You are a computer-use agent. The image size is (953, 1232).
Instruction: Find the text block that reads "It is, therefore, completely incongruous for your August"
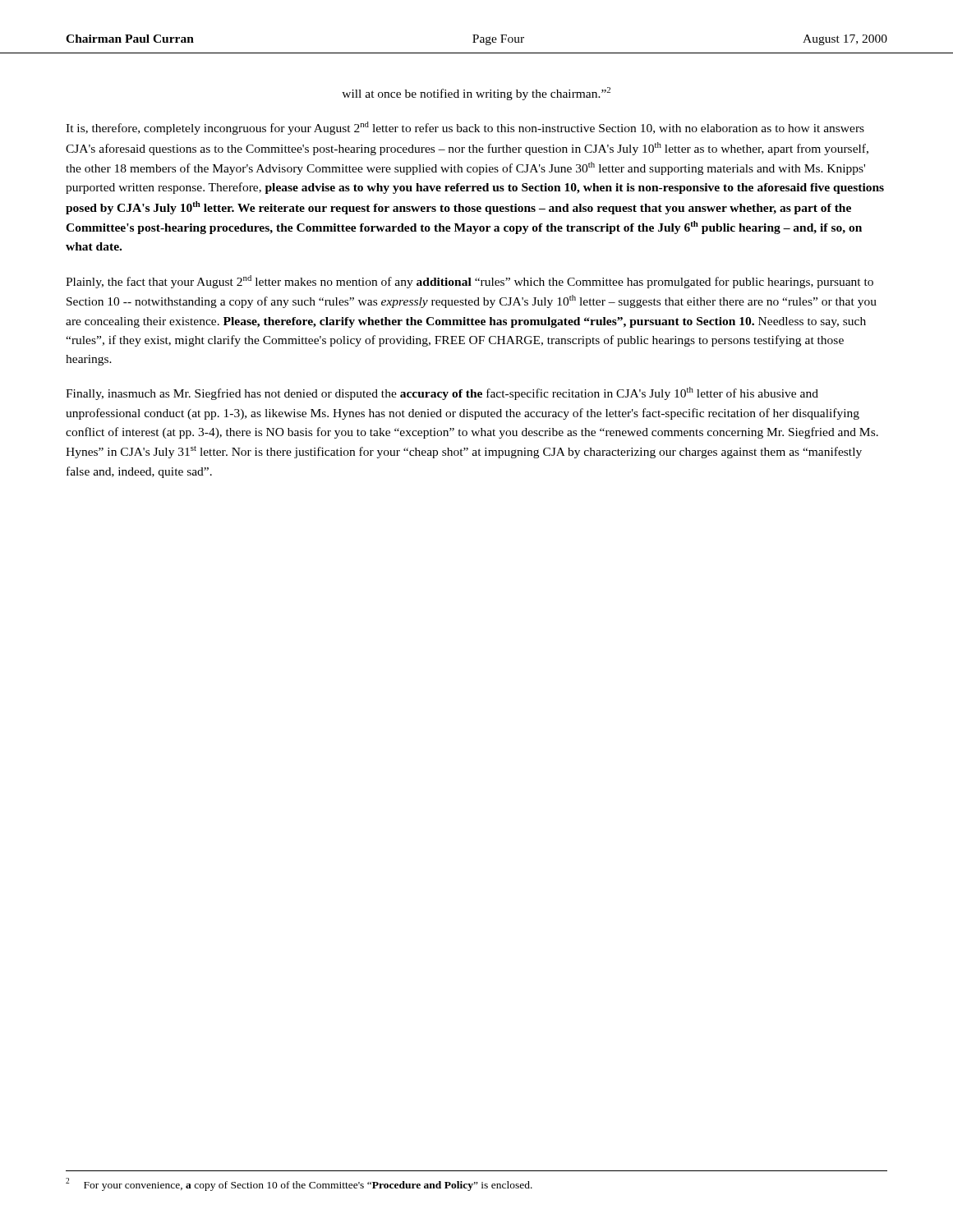point(475,186)
